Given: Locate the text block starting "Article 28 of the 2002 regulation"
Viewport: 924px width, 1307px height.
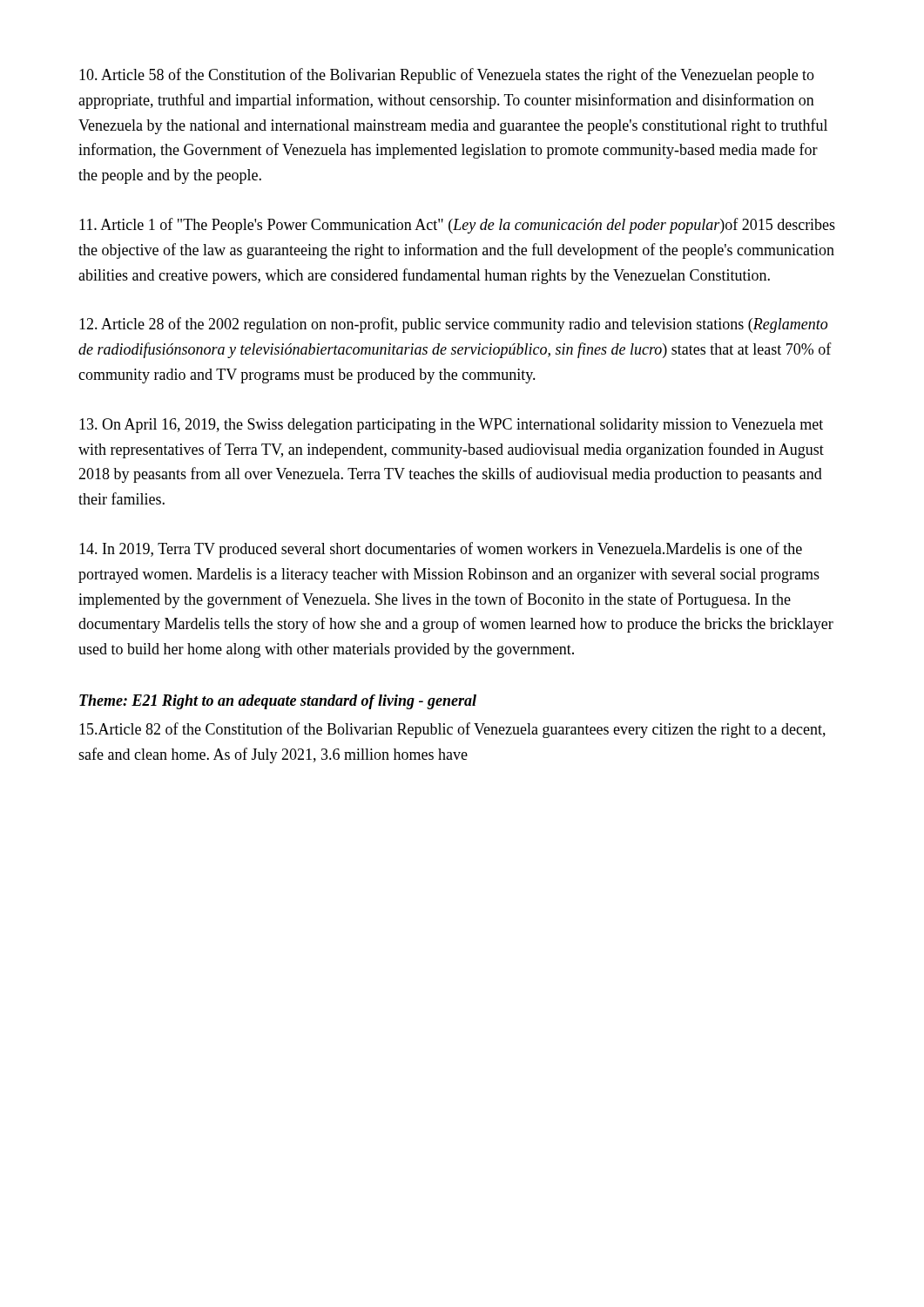Looking at the screenshot, I should tap(455, 350).
